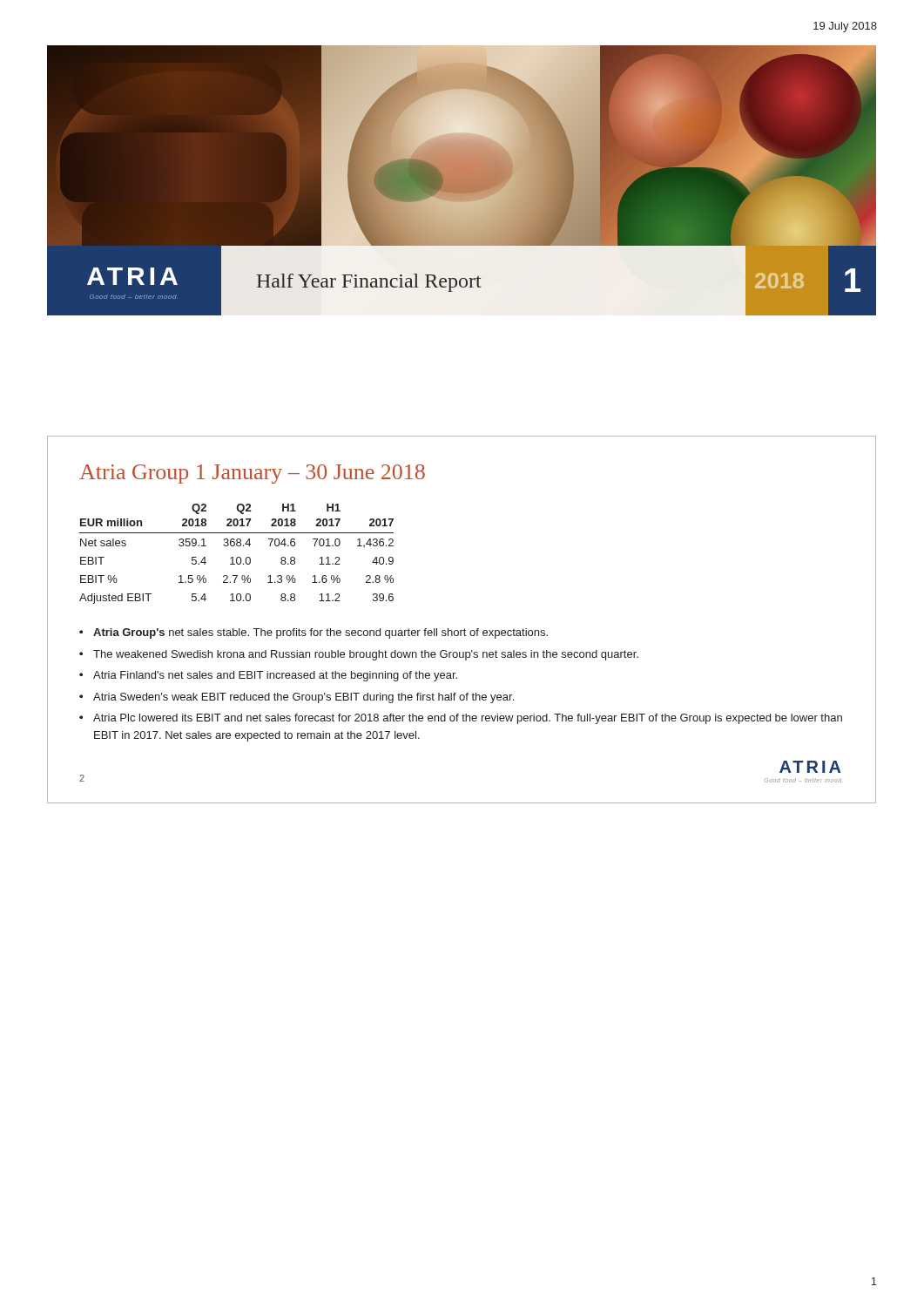This screenshot has width=924, height=1307.
Task: Locate the photo
Action: [462, 180]
